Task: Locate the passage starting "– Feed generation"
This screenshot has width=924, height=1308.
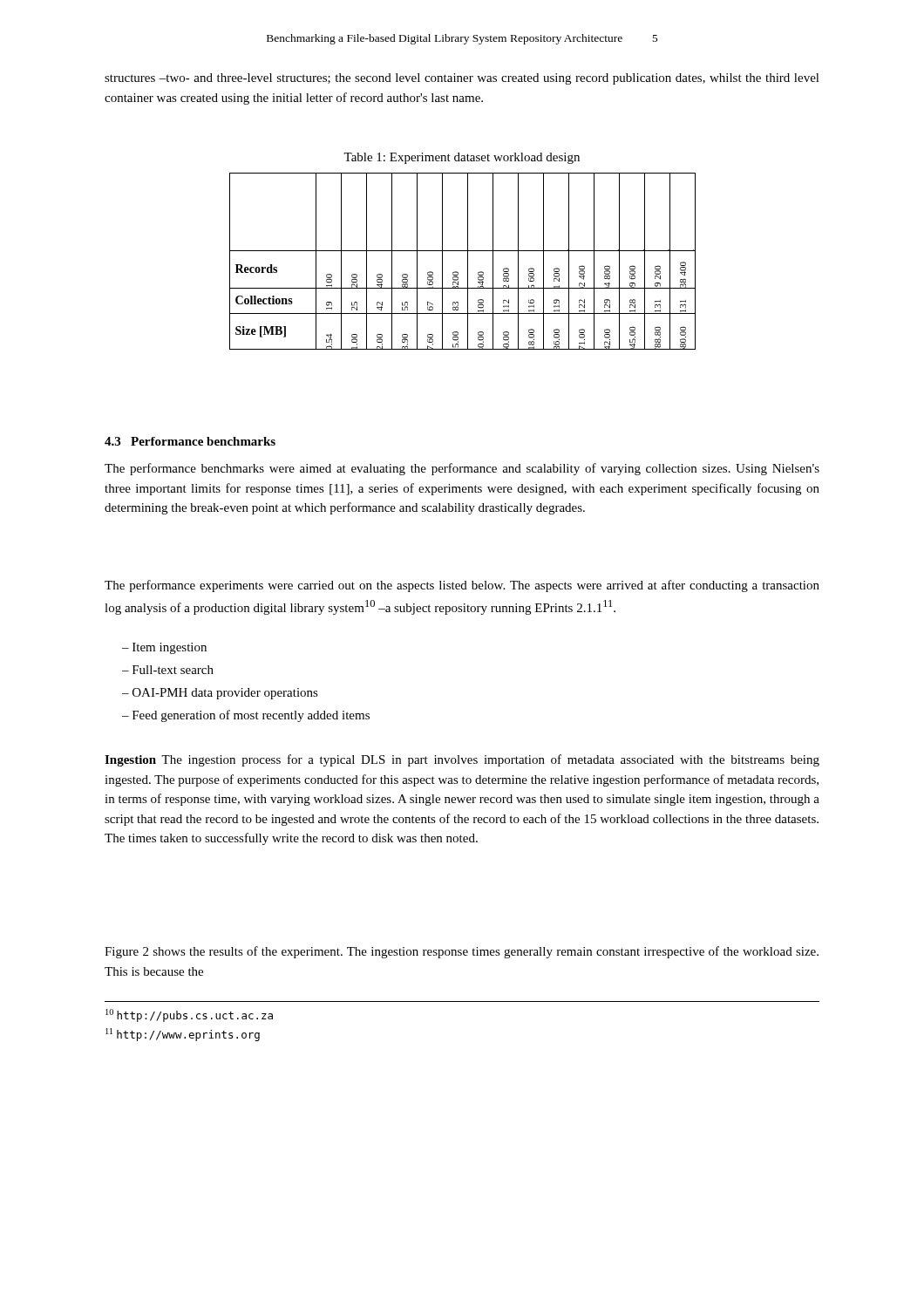Action: click(246, 715)
